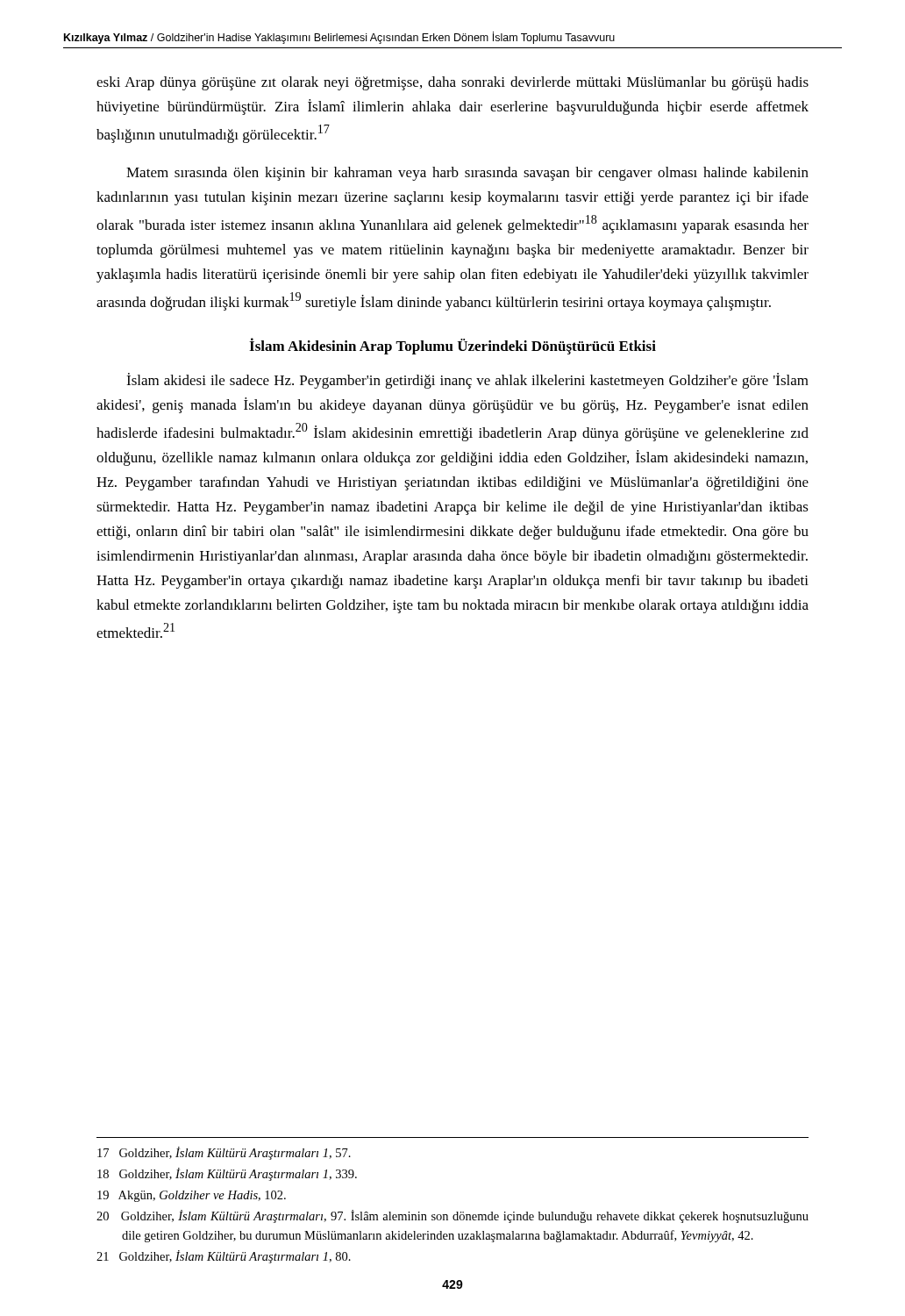Locate the footnote that says "20 Goldziher, İslam Kültürü Araştırmaları, 97. İslâm"
Viewport: 905px width, 1316px height.
tap(452, 1226)
